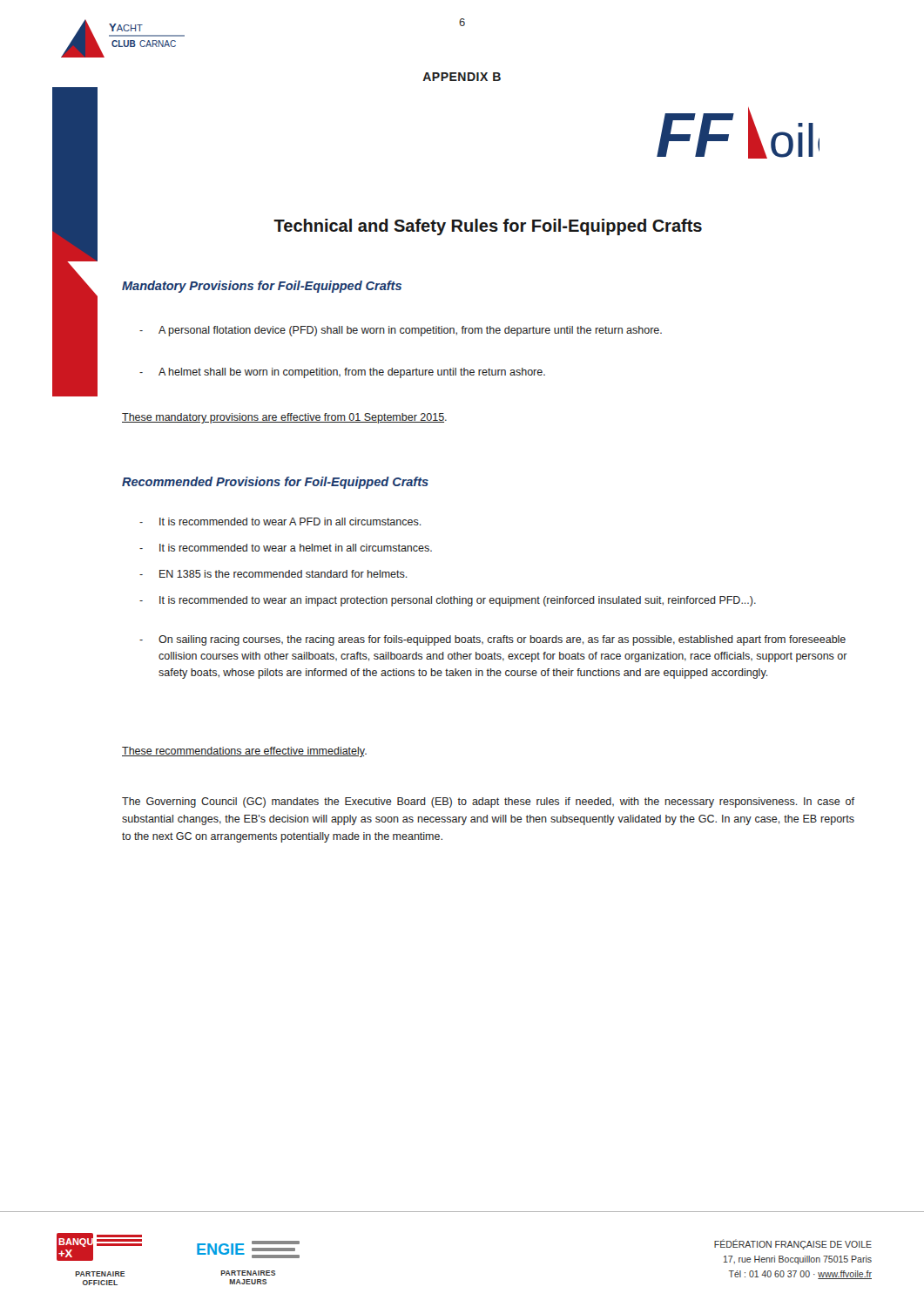This screenshot has width=924, height=1307.
Task: Locate the section header with the text "Recommended Provisions for Foil-Equipped Crafts"
Action: pyautogui.click(x=275, y=482)
